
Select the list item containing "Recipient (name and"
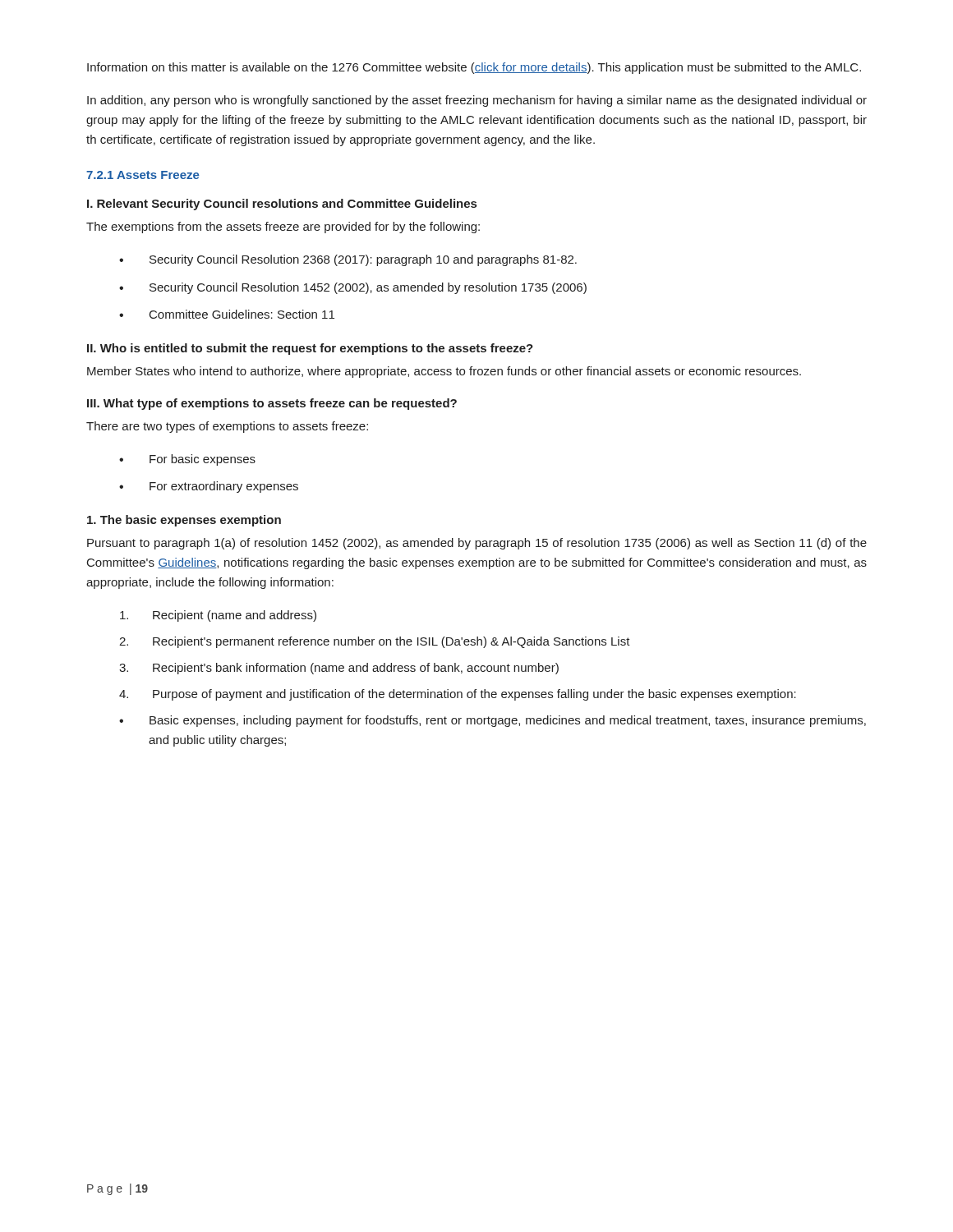(218, 616)
